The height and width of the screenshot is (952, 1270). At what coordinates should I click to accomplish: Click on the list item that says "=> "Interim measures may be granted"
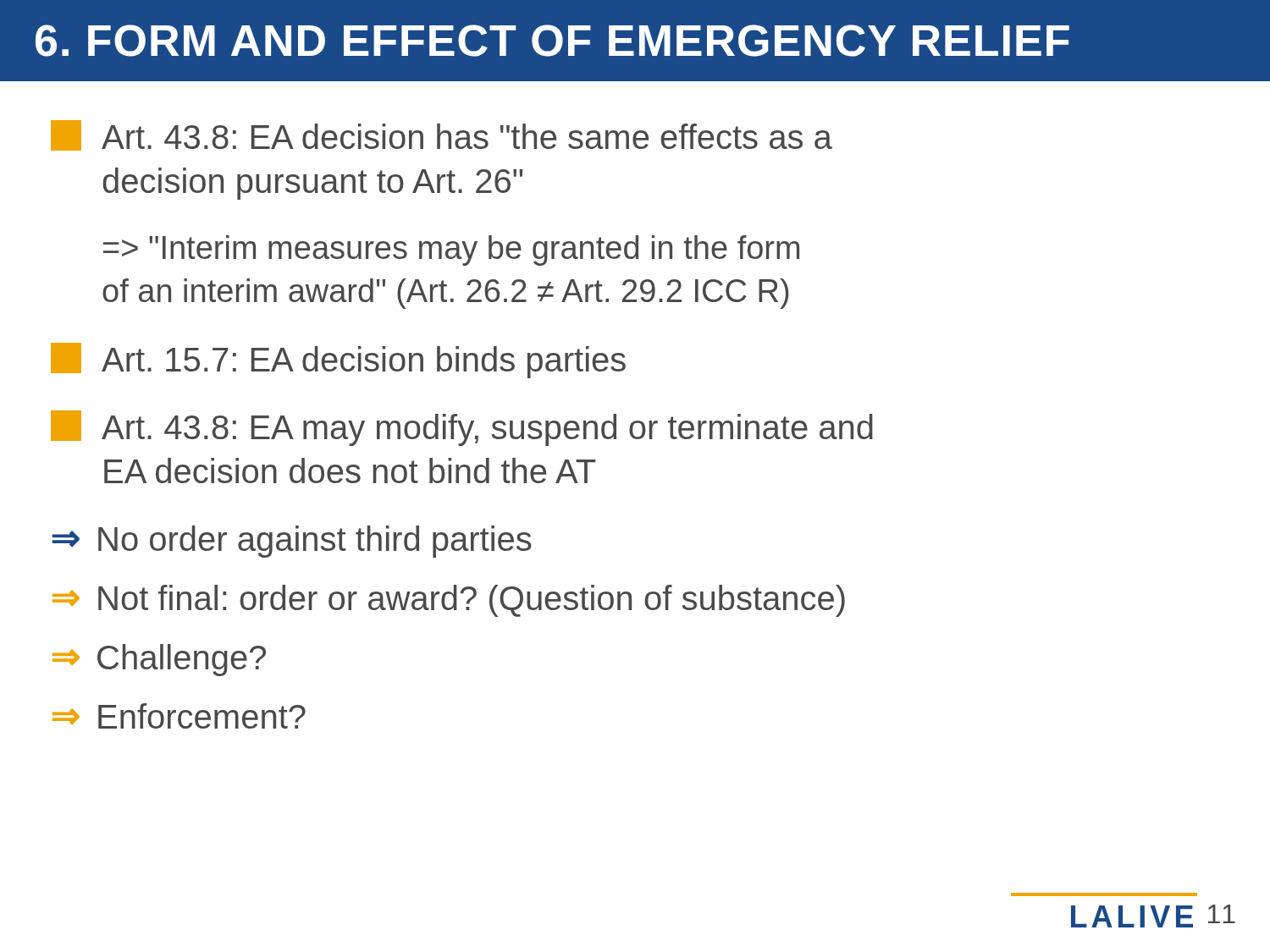(x=452, y=270)
